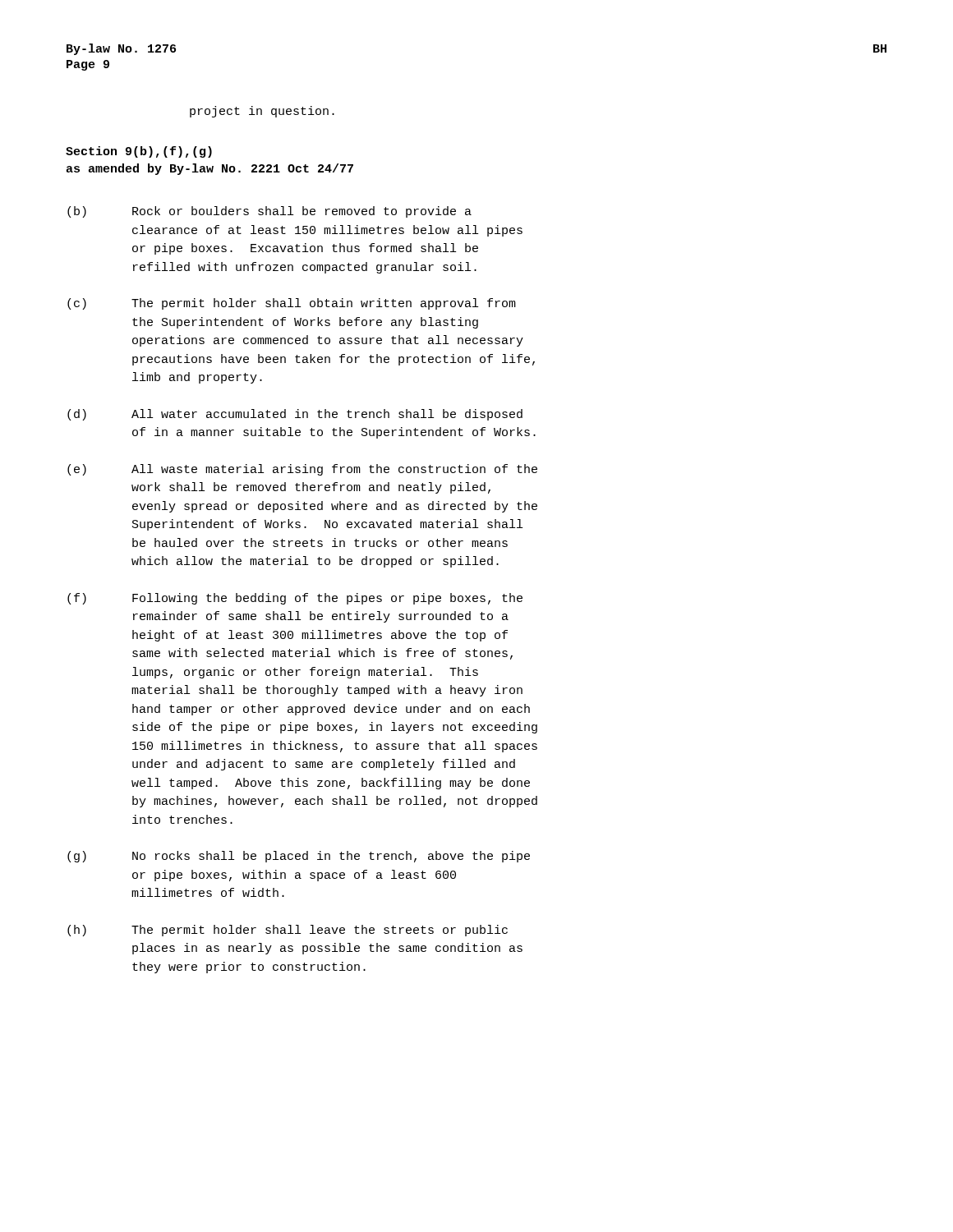The width and height of the screenshot is (953, 1232).
Task: Click on the list item with the text "(c) The permit holder shall obtain written"
Action: click(476, 342)
